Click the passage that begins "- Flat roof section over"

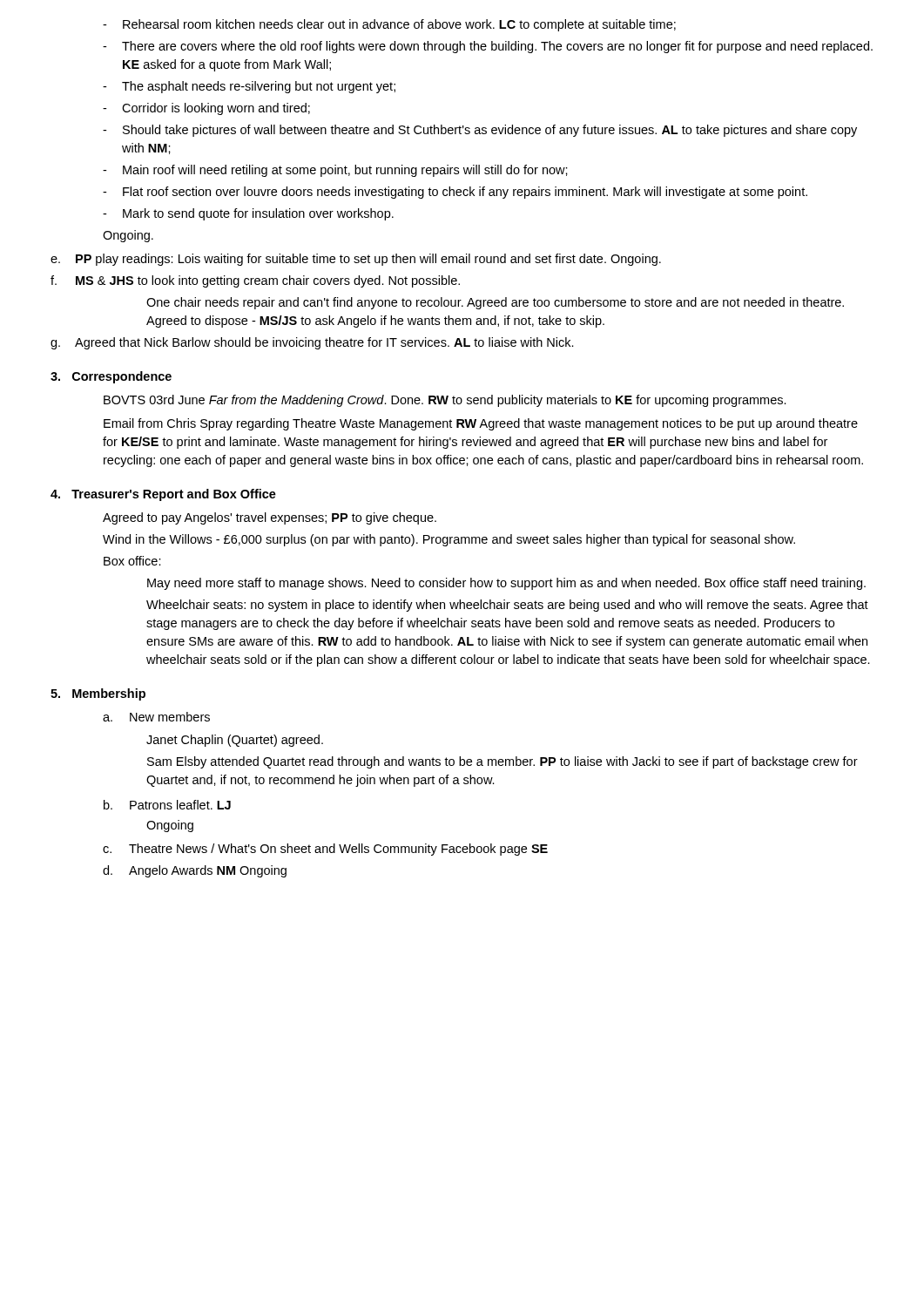pyautogui.click(x=456, y=192)
